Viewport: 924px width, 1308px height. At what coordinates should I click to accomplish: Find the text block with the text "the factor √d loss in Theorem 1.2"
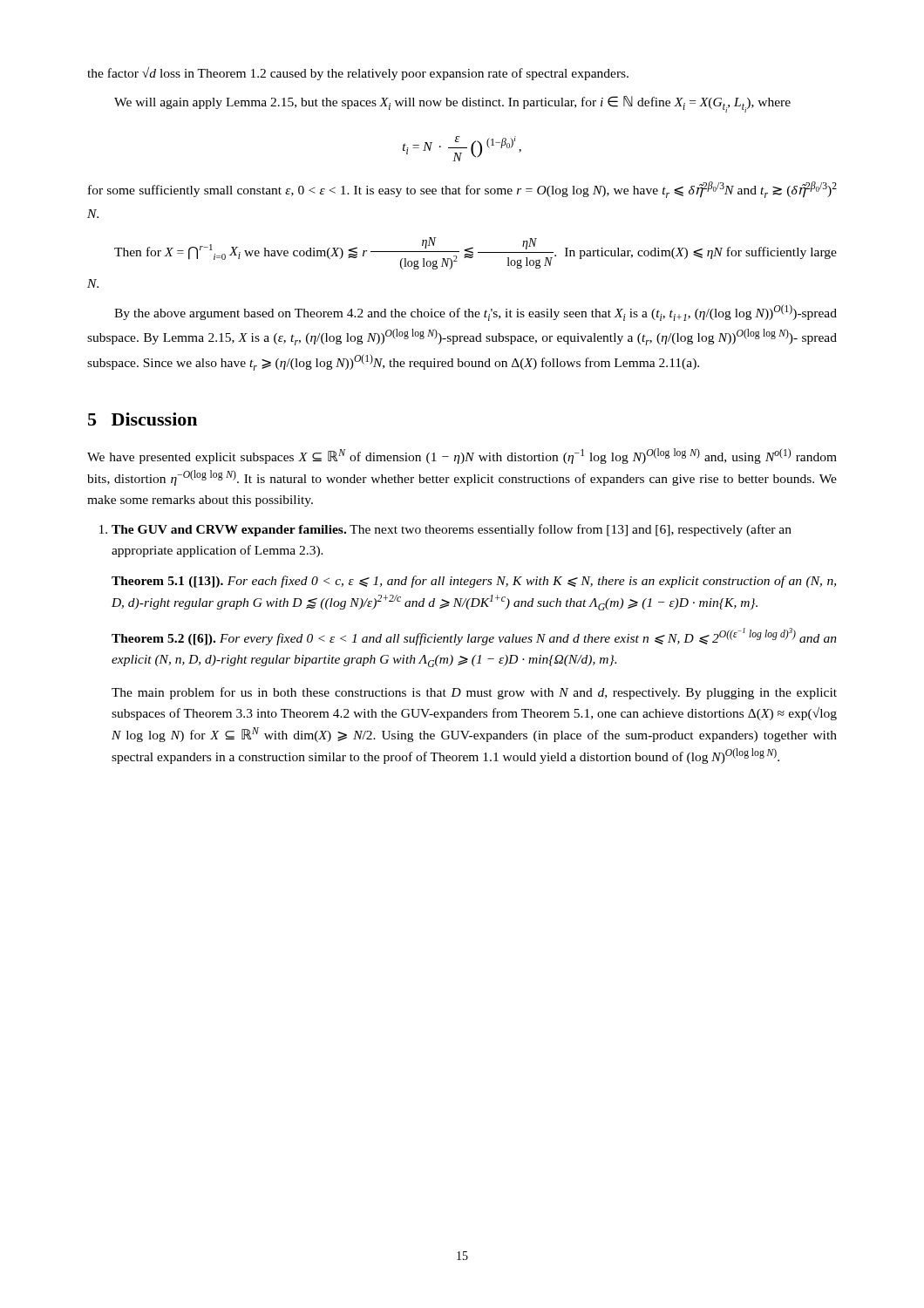(x=462, y=90)
